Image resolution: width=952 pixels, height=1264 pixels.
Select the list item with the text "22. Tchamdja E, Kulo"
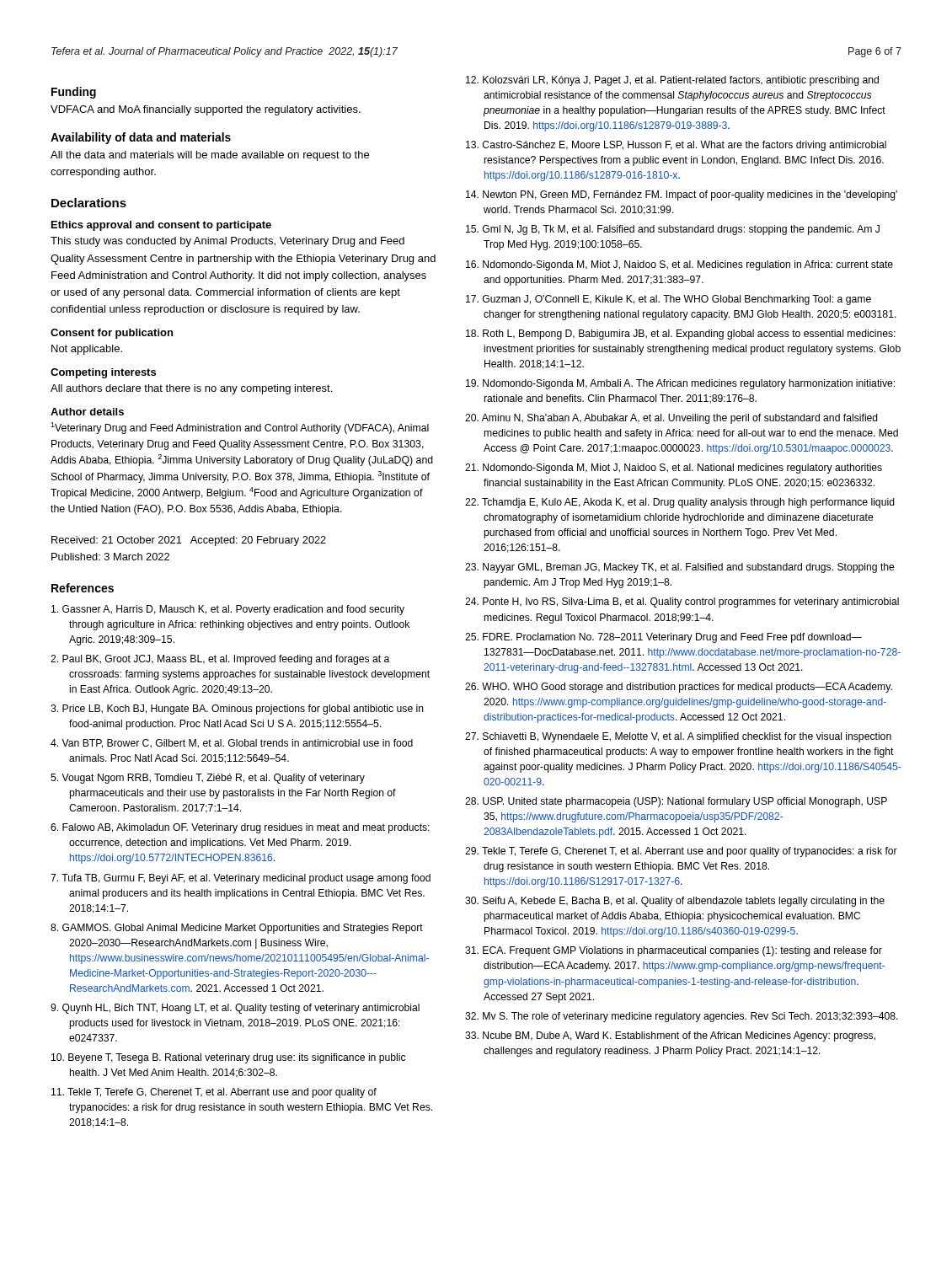680,525
